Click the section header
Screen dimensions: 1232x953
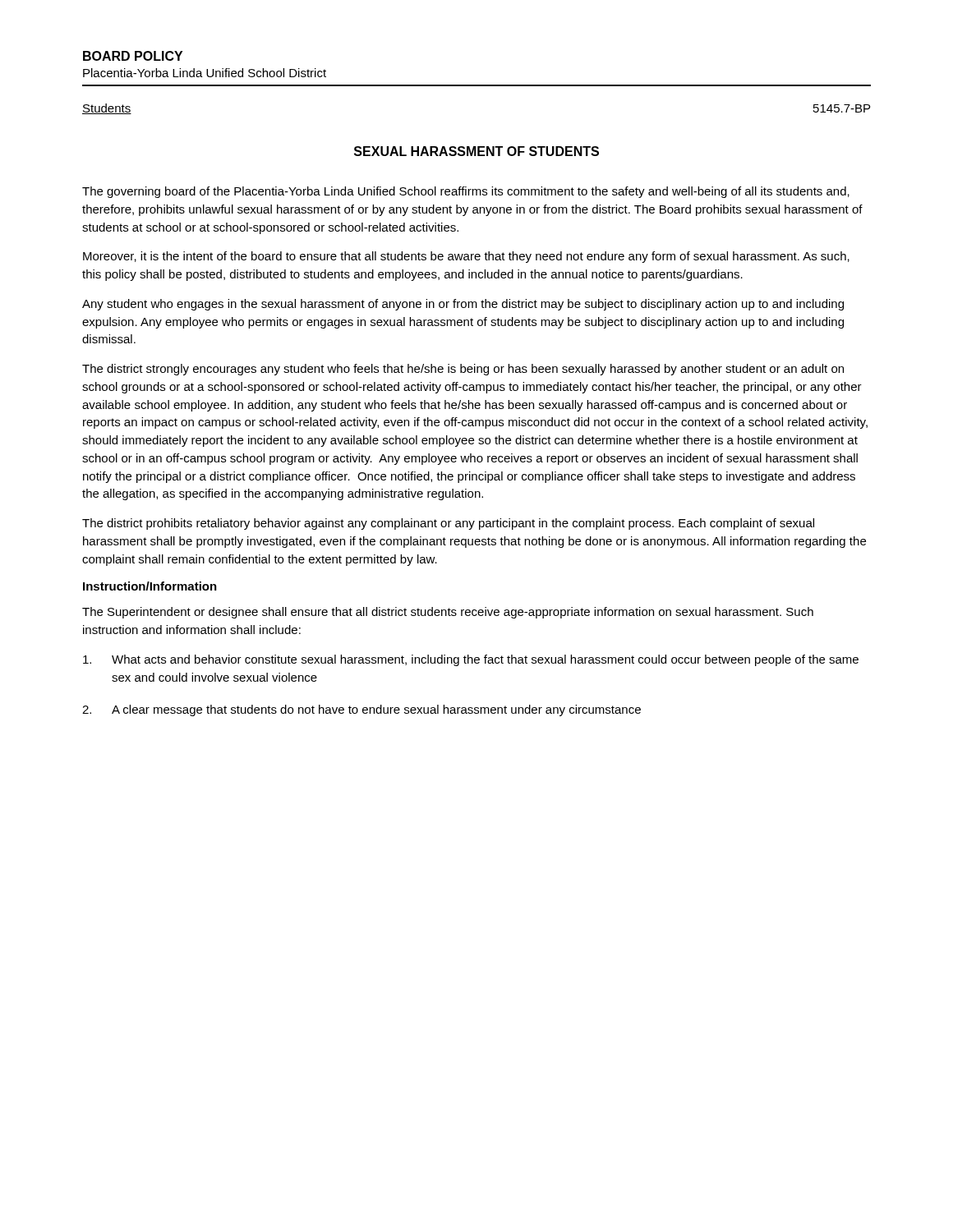pos(150,586)
